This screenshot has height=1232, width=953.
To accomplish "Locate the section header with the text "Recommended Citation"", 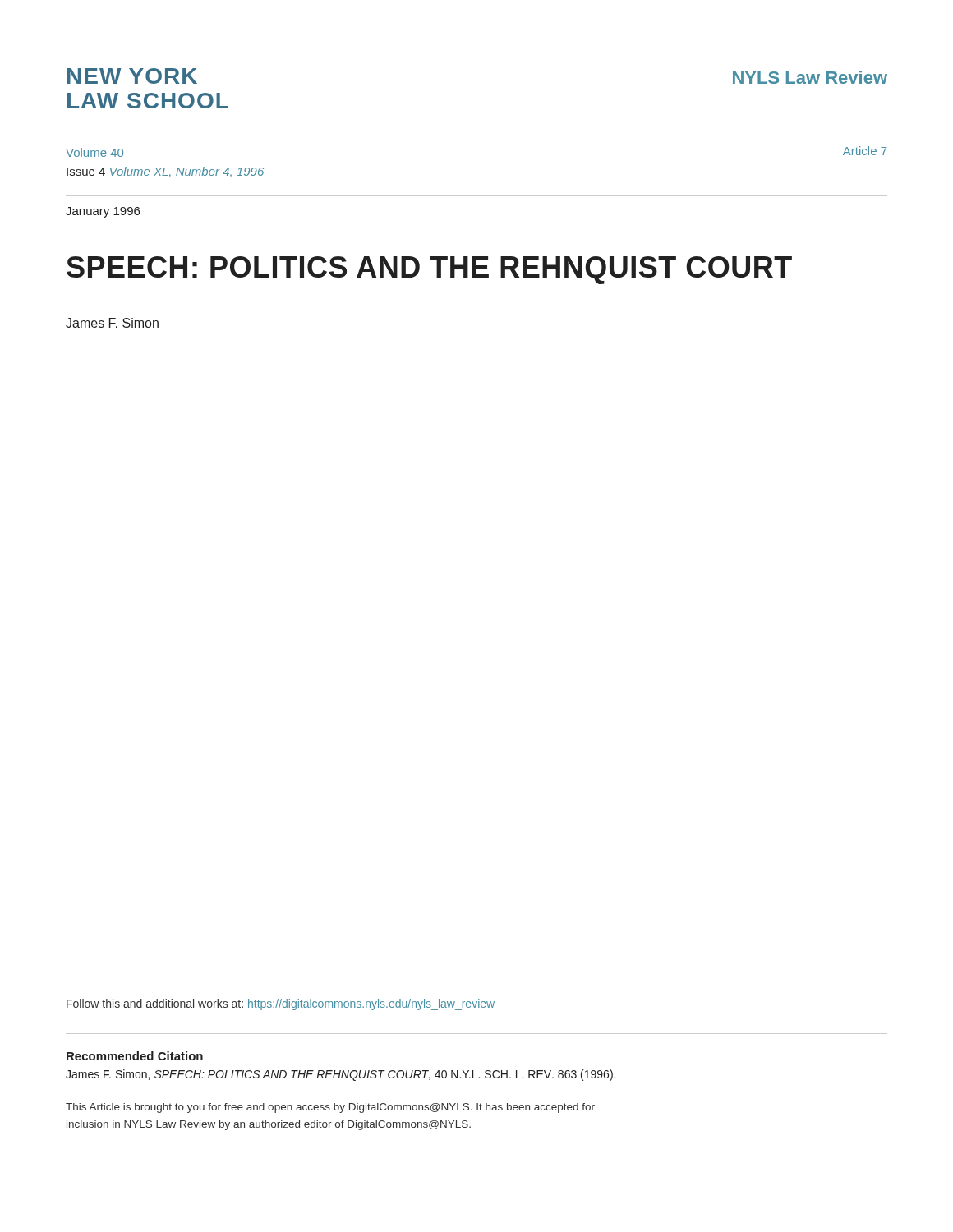I will (135, 1056).
